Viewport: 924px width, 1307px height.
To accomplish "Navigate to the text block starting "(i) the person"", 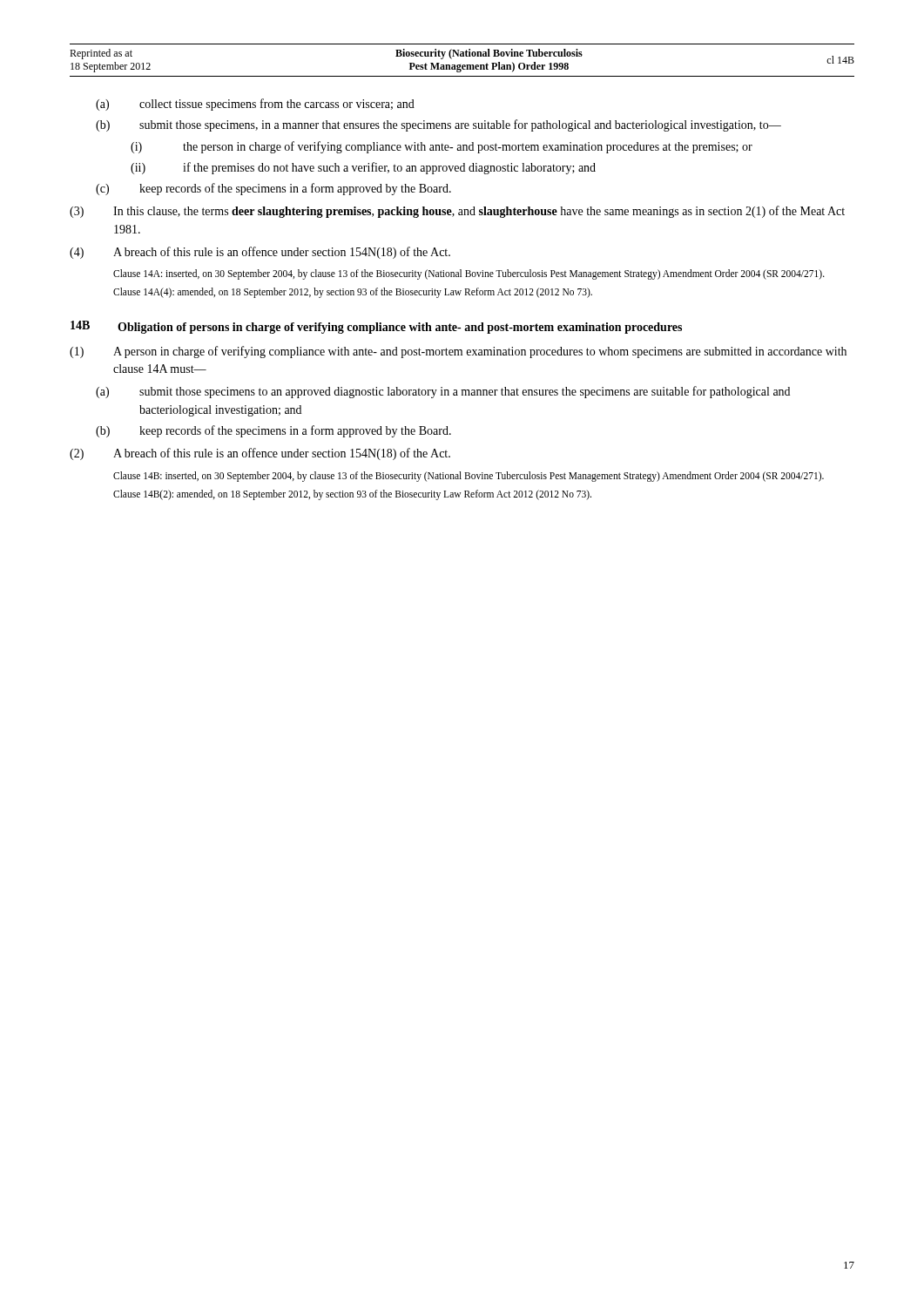I will (x=462, y=147).
